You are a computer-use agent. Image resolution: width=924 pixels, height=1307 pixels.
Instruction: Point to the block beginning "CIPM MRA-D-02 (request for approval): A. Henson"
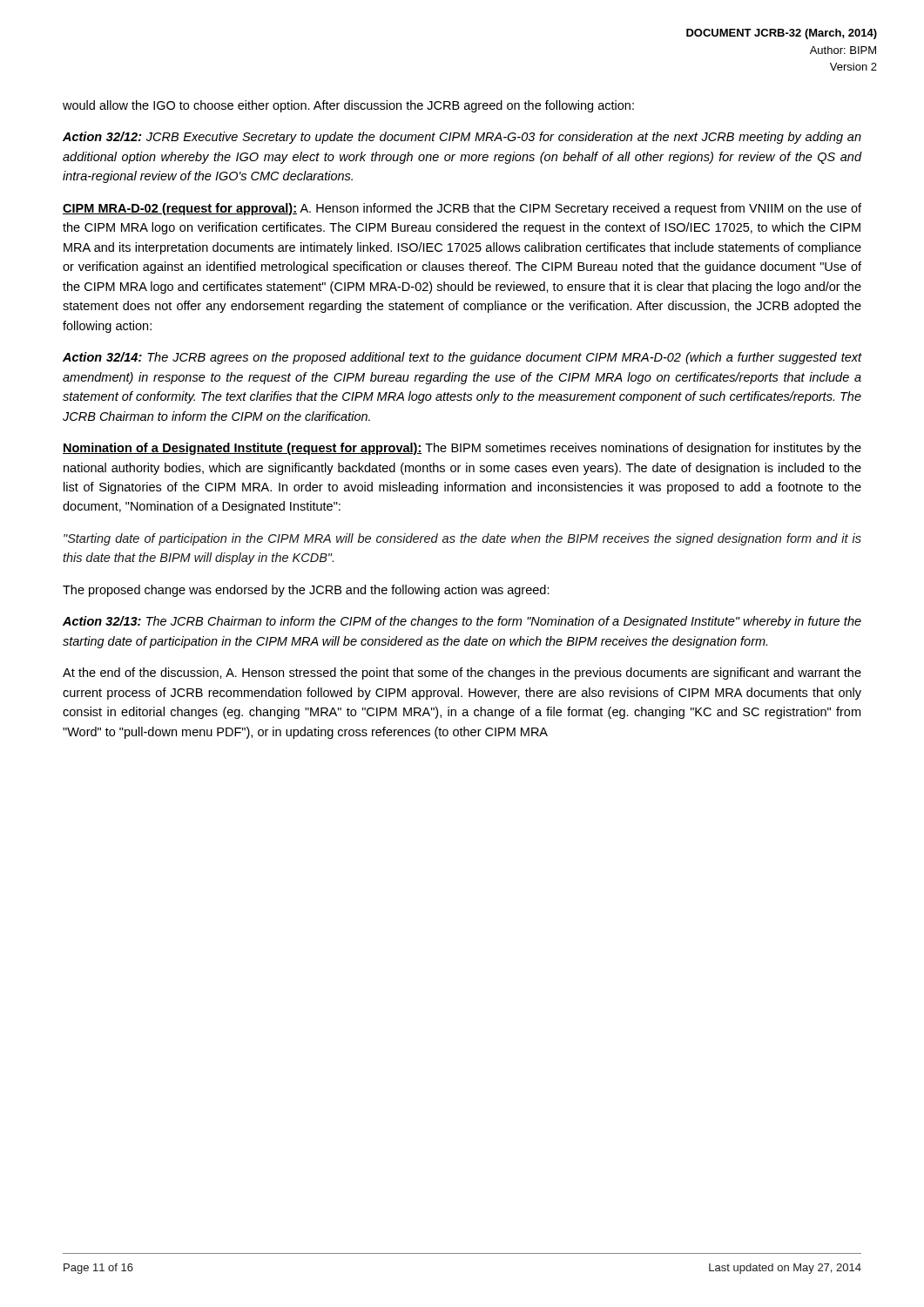pyautogui.click(x=462, y=267)
